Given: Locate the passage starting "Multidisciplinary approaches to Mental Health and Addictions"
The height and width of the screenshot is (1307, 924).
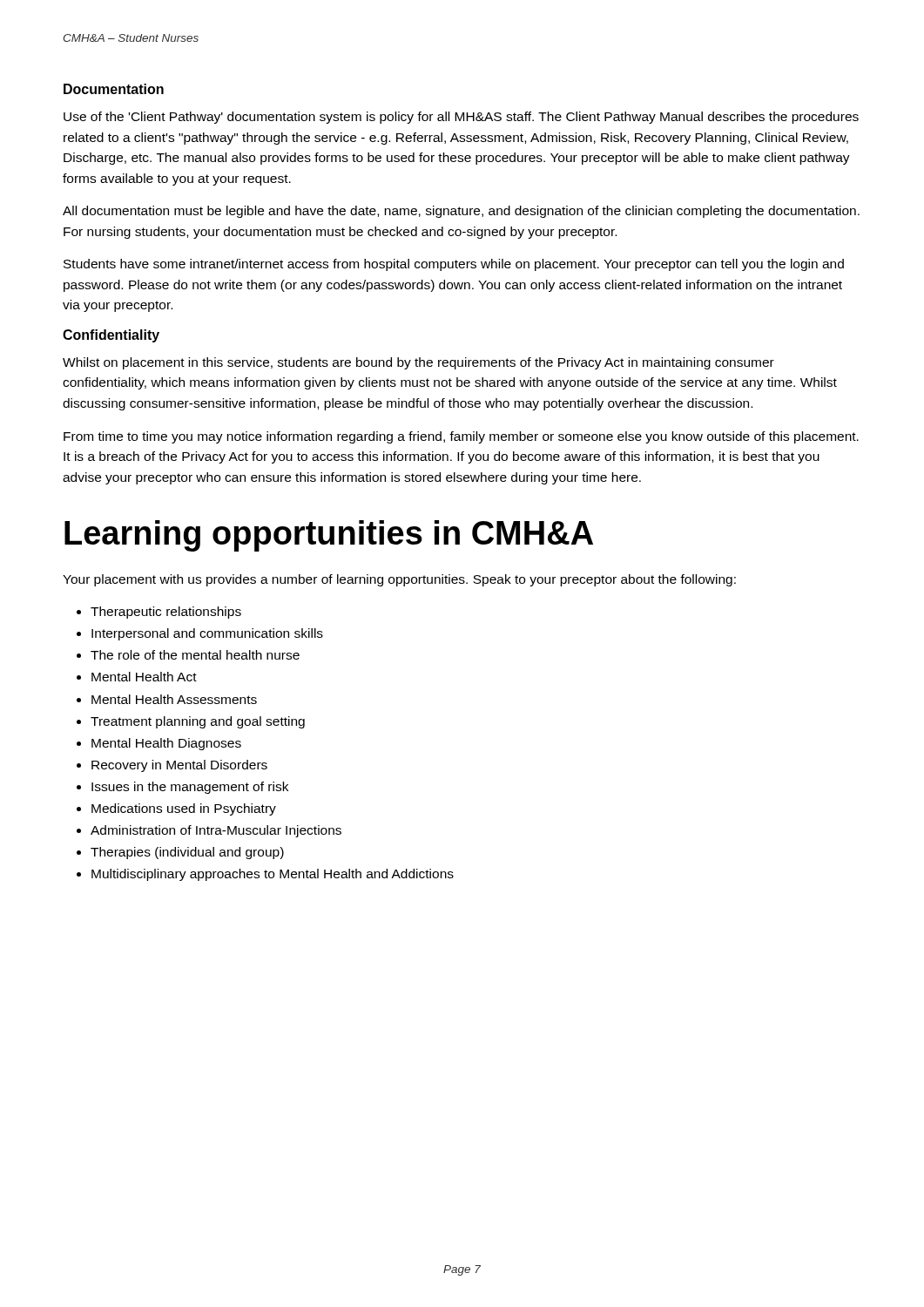Looking at the screenshot, I should (x=272, y=873).
